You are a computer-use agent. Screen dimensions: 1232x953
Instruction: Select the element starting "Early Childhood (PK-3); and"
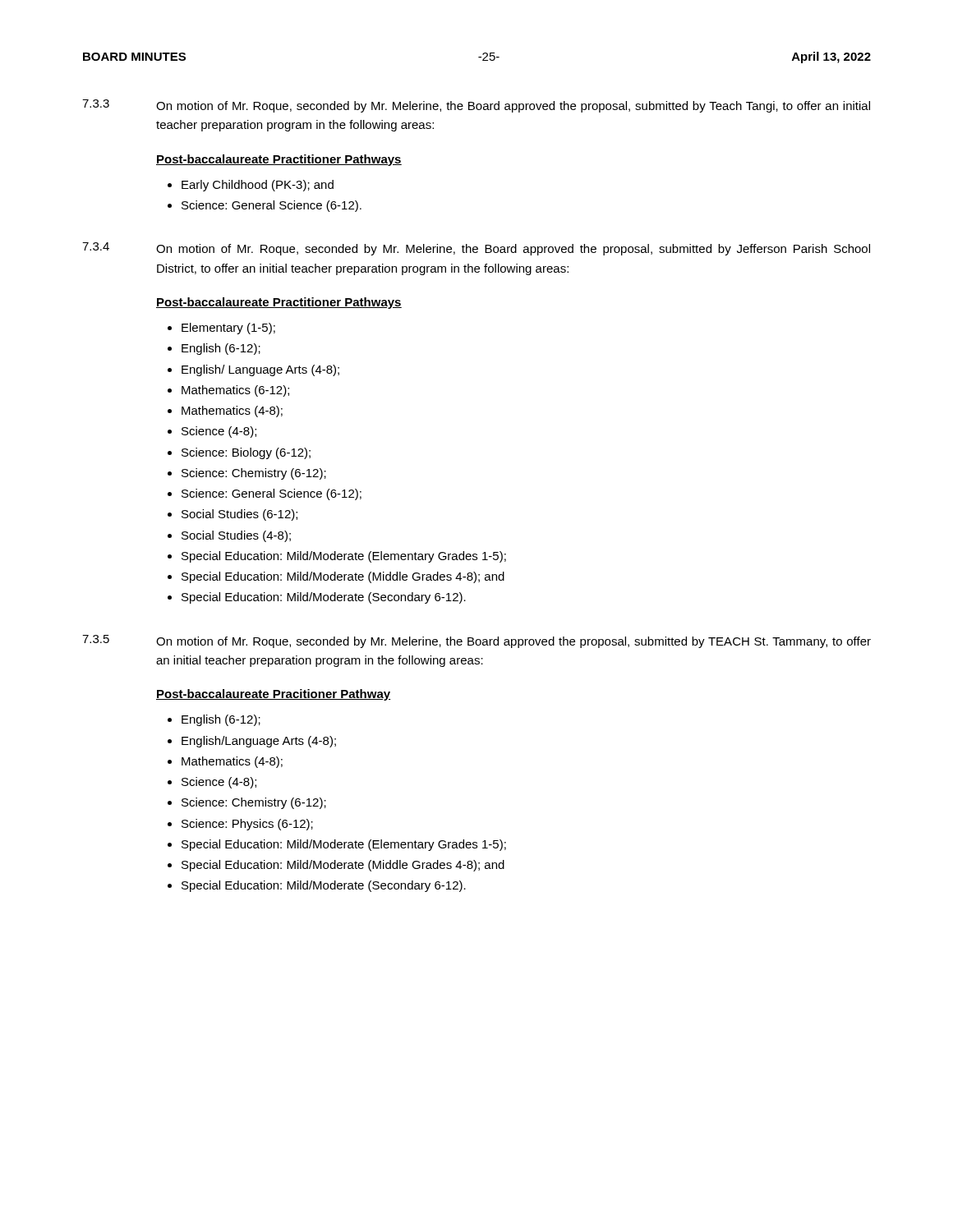point(258,184)
